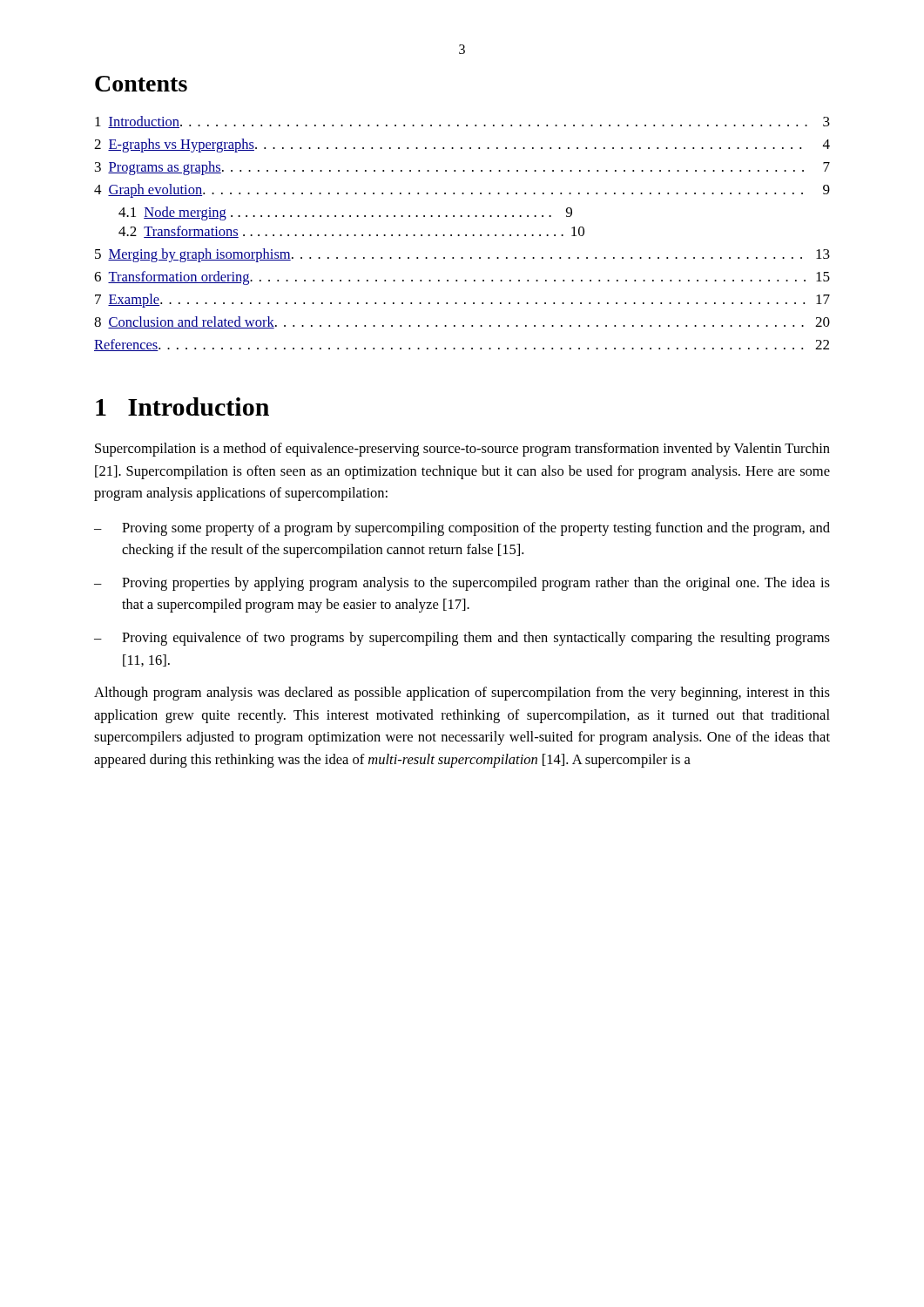Click where it says "2E-graphs vs Hypergraphs 4"
This screenshot has height=1307, width=924.
pos(462,145)
